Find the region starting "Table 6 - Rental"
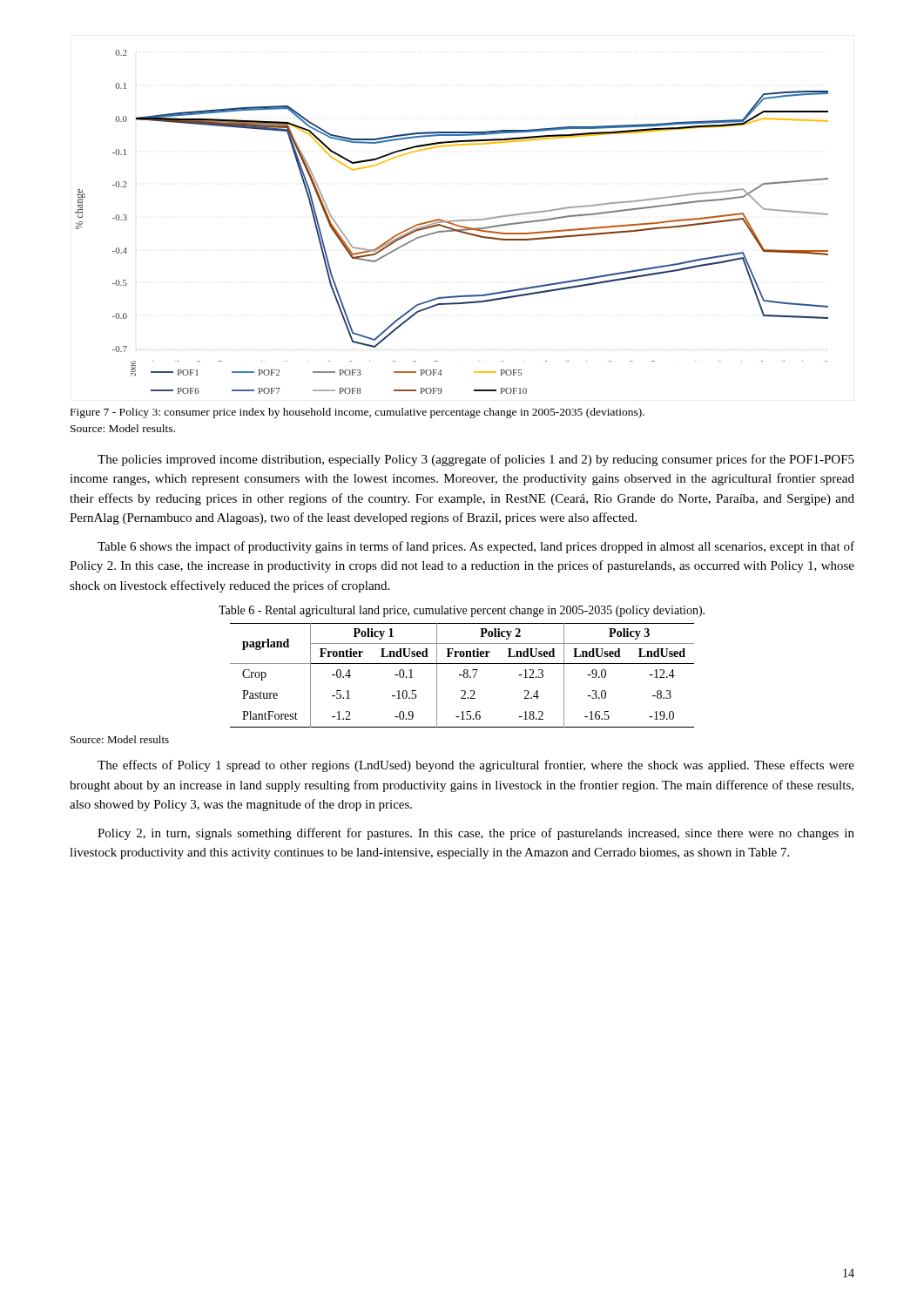Viewport: 924px width, 1307px height. (462, 611)
